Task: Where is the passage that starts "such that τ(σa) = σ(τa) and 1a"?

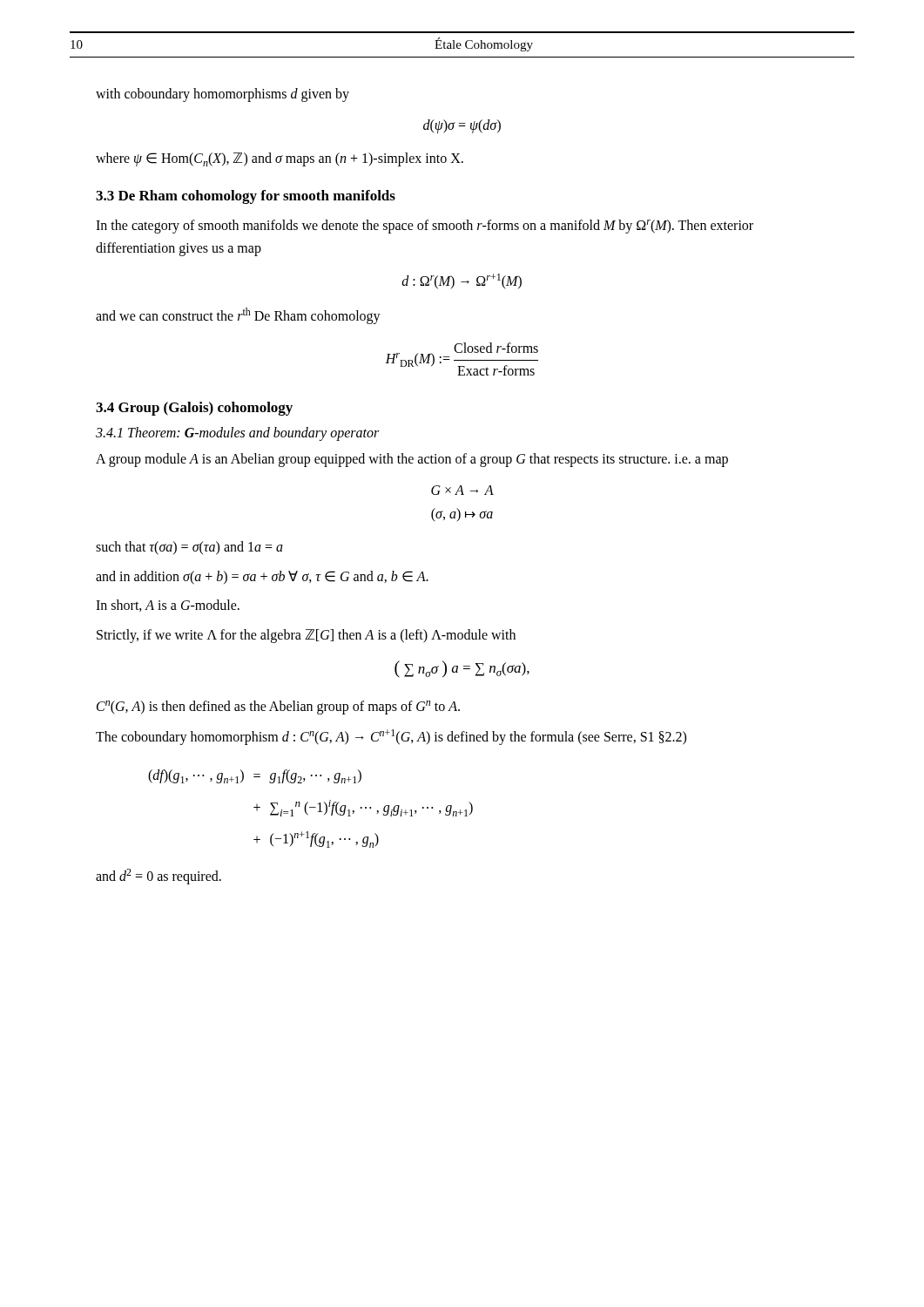Action: point(189,547)
